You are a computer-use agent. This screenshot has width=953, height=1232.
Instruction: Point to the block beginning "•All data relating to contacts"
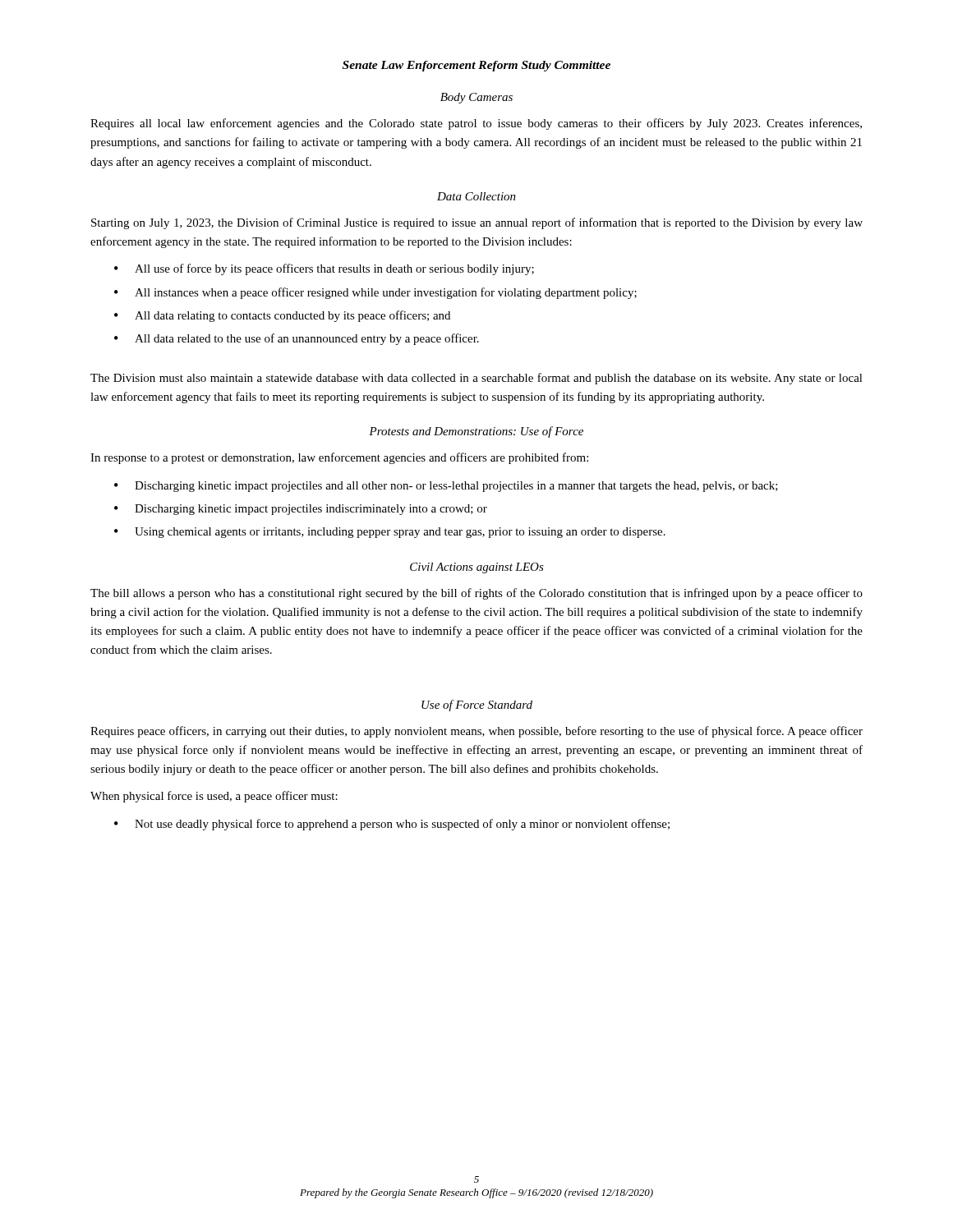click(282, 316)
